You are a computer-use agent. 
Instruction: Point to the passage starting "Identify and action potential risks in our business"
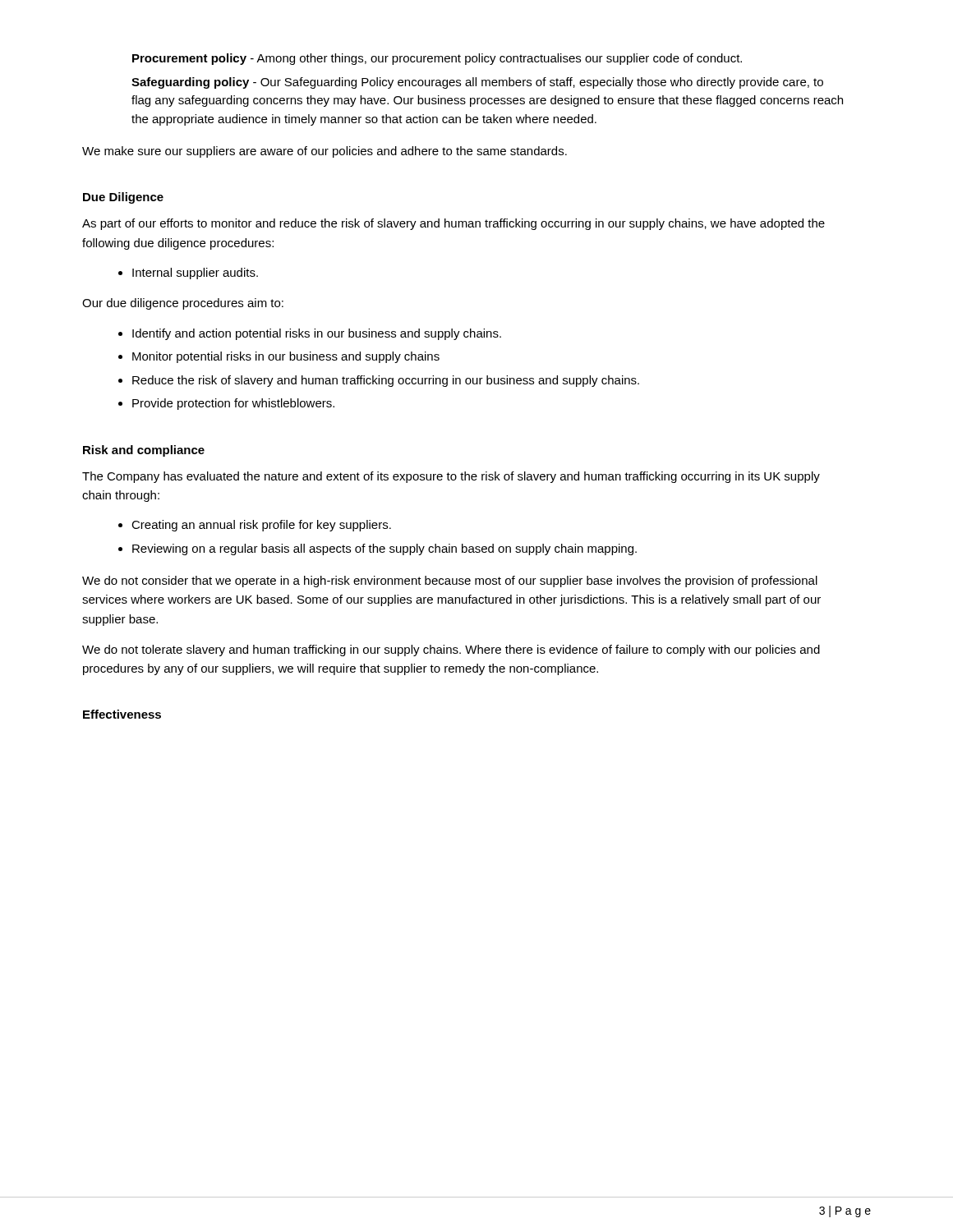[317, 333]
